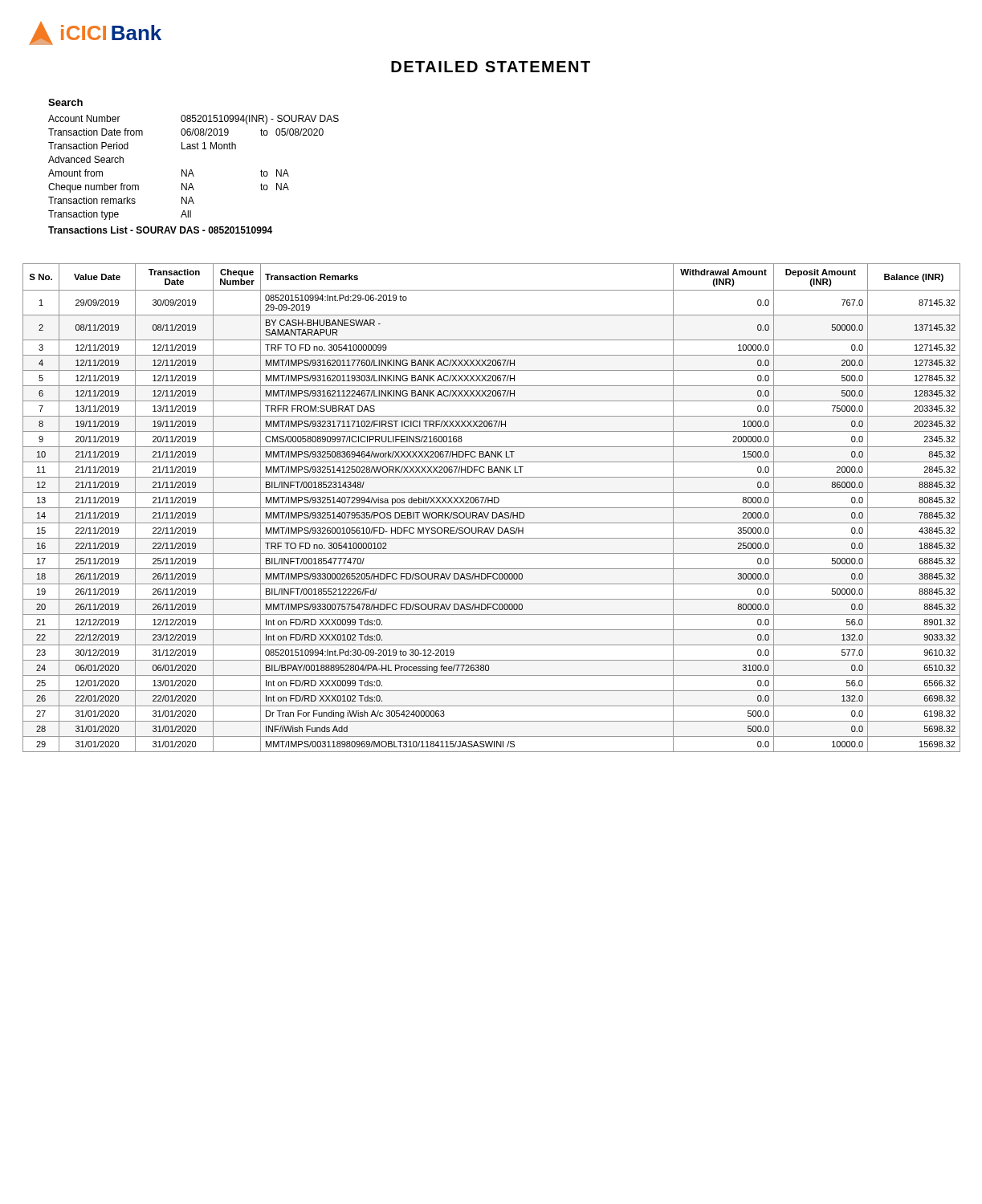Click on the logo

[92, 33]
